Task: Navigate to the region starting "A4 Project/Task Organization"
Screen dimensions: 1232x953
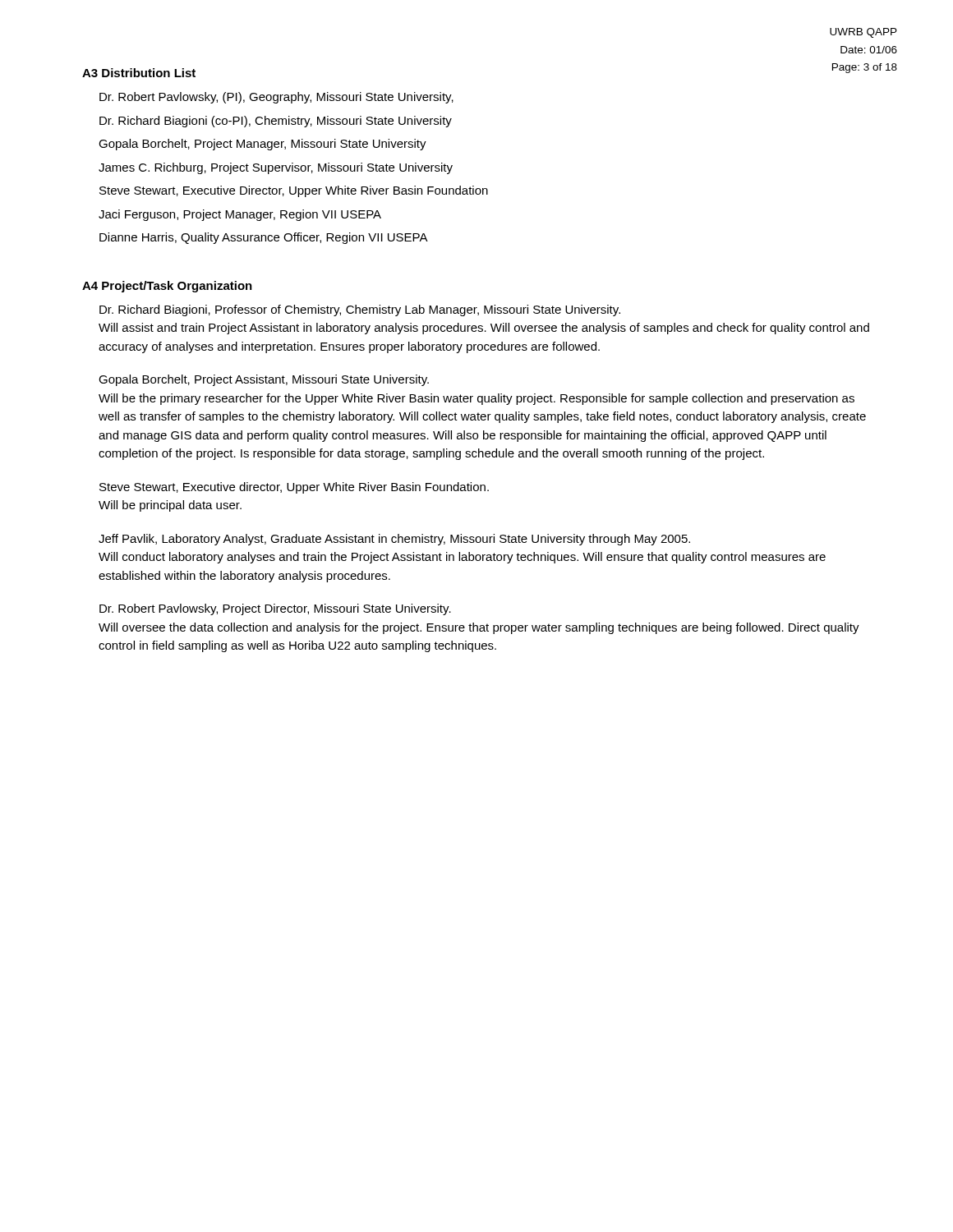Action: click(167, 285)
